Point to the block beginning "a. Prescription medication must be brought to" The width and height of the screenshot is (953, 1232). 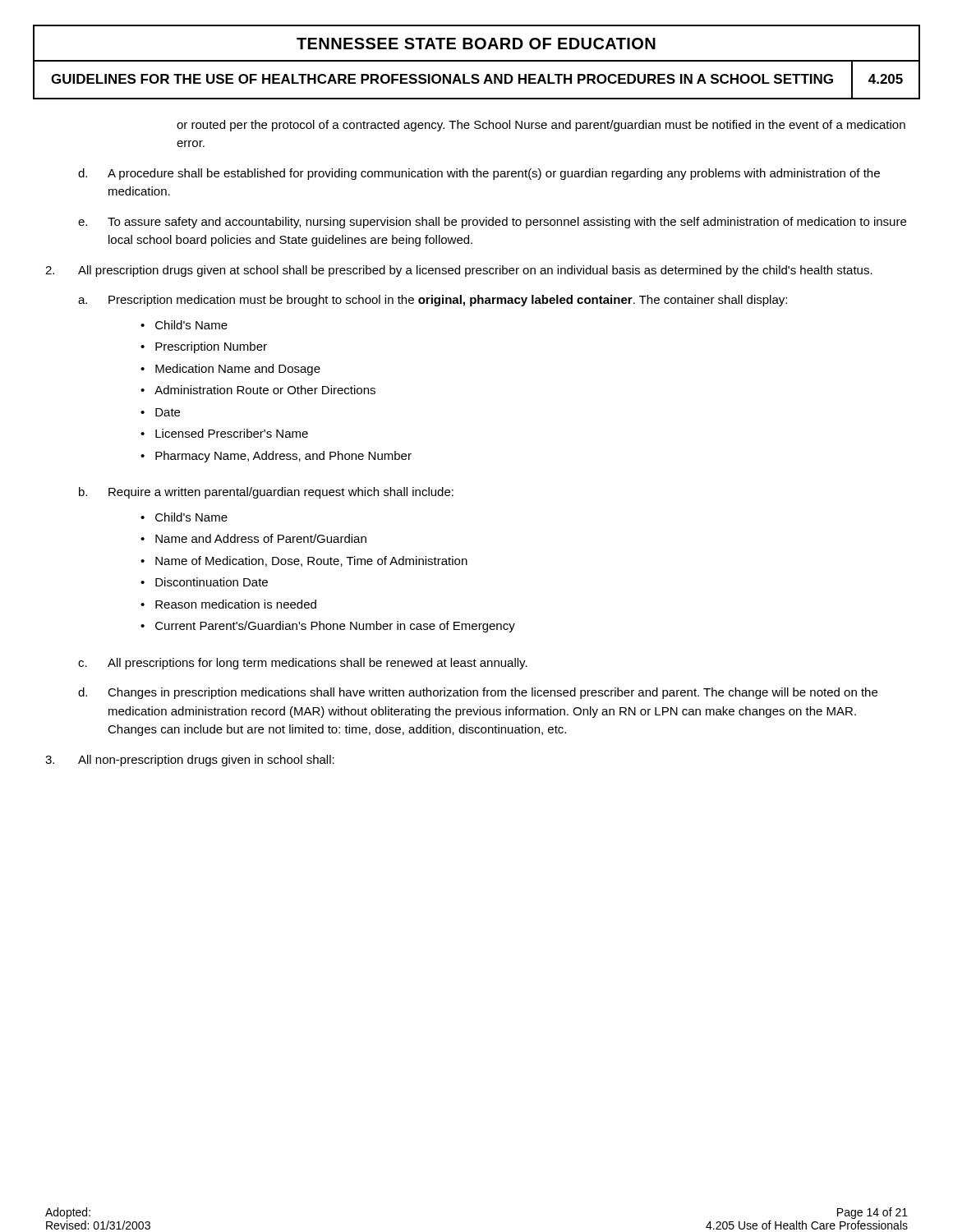pos(433,301)
